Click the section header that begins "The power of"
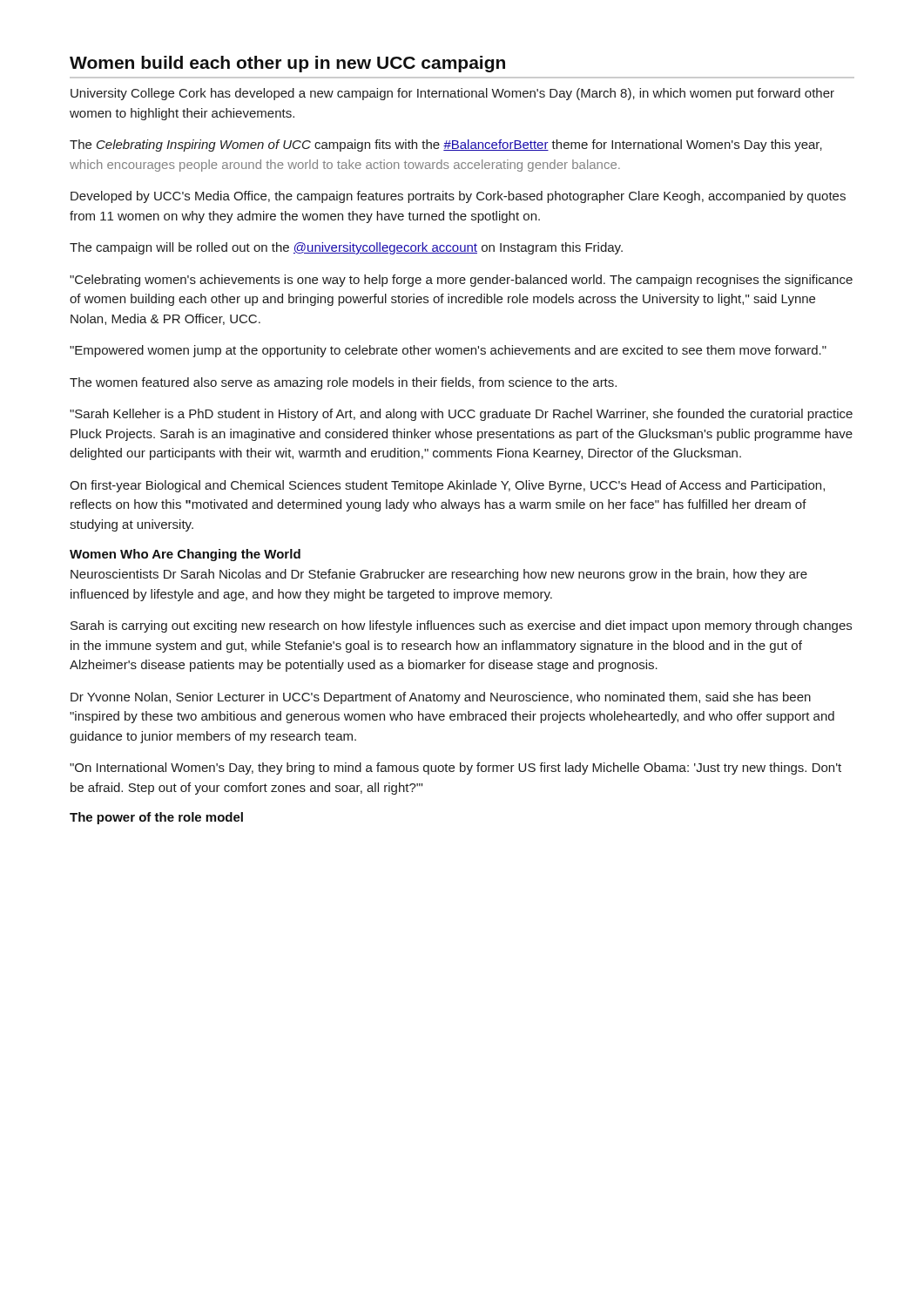The height and width of the screenshot is (1307, 924). [x=157, y=817]
